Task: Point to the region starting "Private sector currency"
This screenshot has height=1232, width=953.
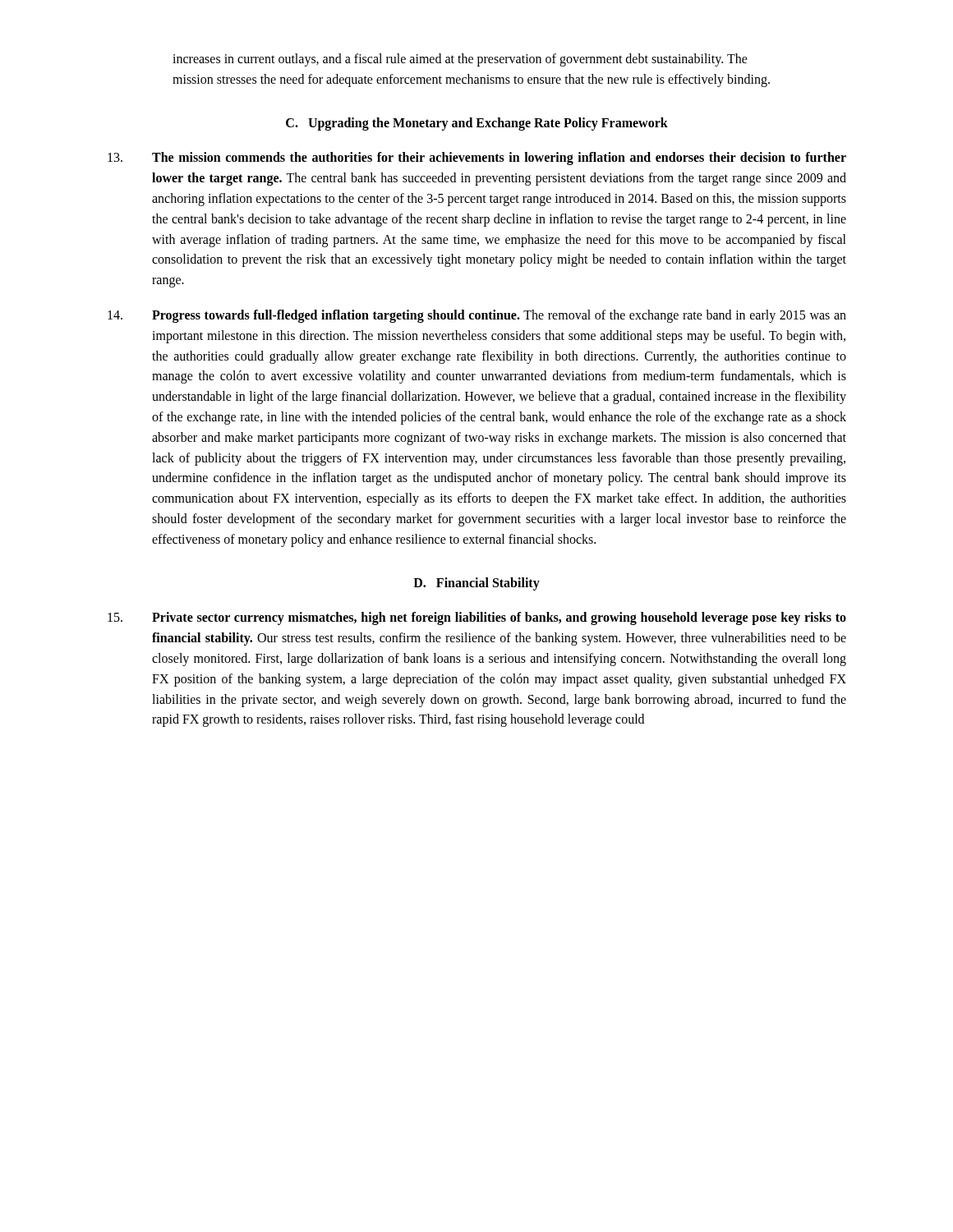Action: pyautogui.click(x=476, y=669)
